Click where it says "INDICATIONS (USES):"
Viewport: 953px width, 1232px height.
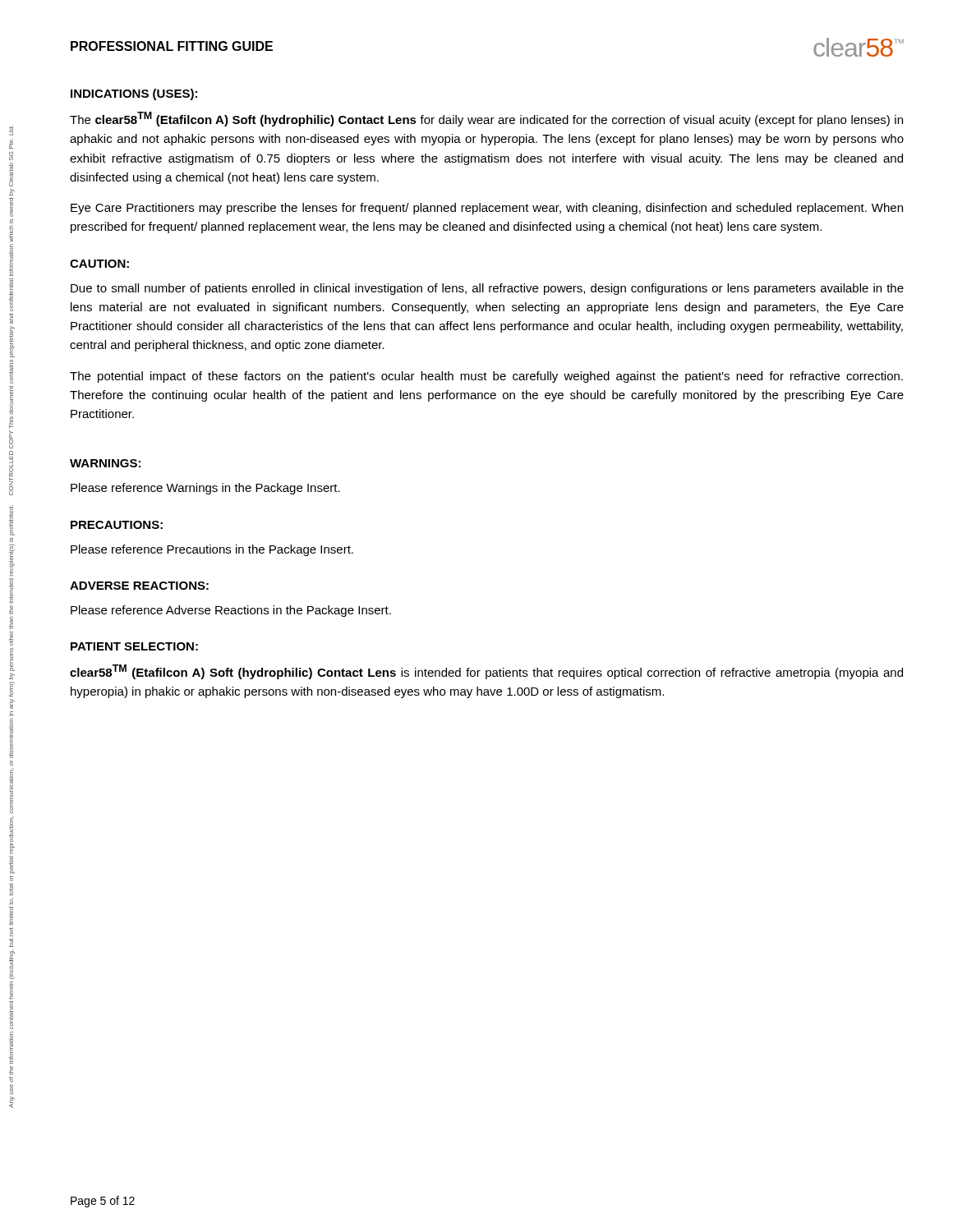coord(134,93)
